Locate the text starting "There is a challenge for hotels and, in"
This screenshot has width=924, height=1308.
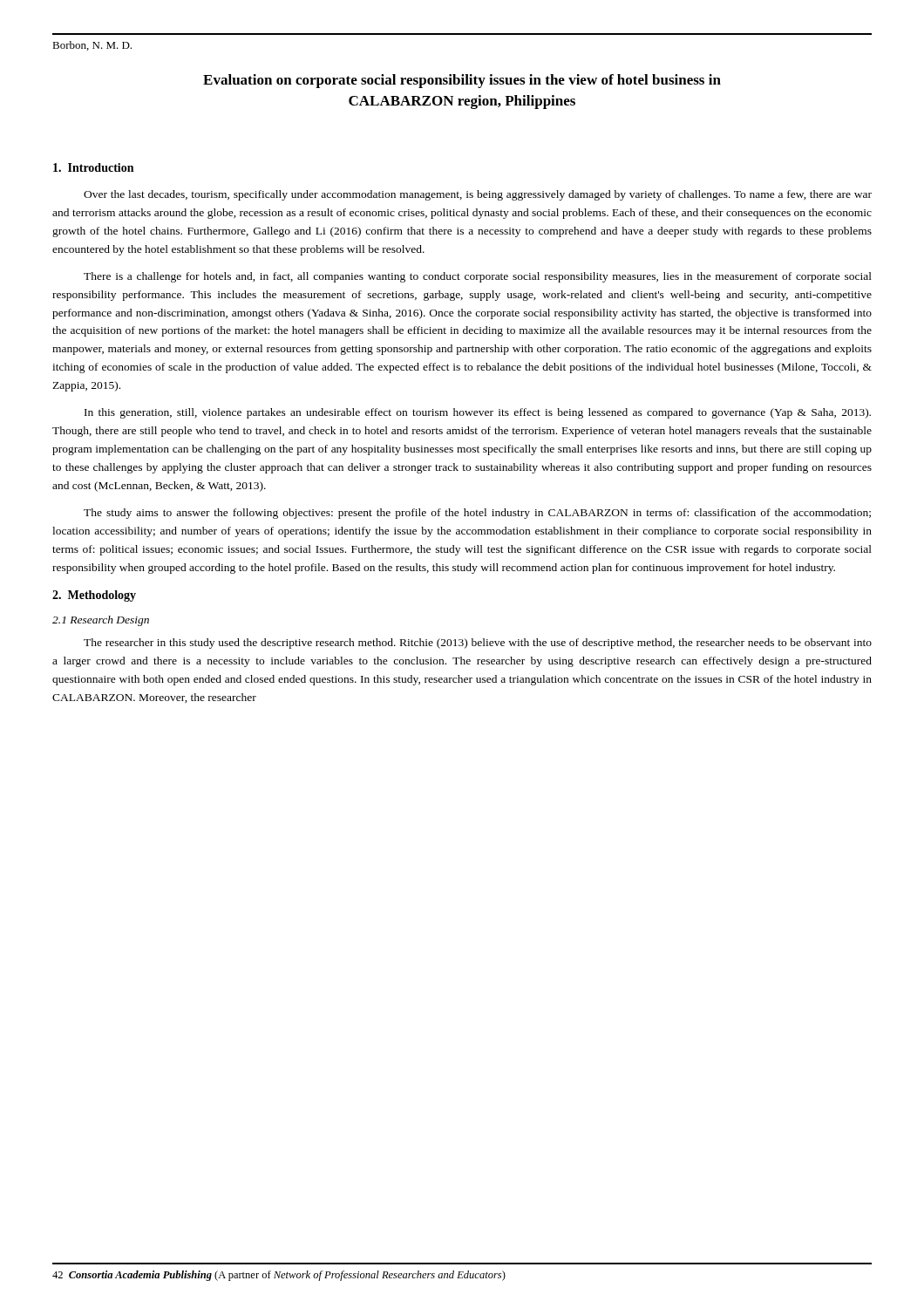click(462, 330)
